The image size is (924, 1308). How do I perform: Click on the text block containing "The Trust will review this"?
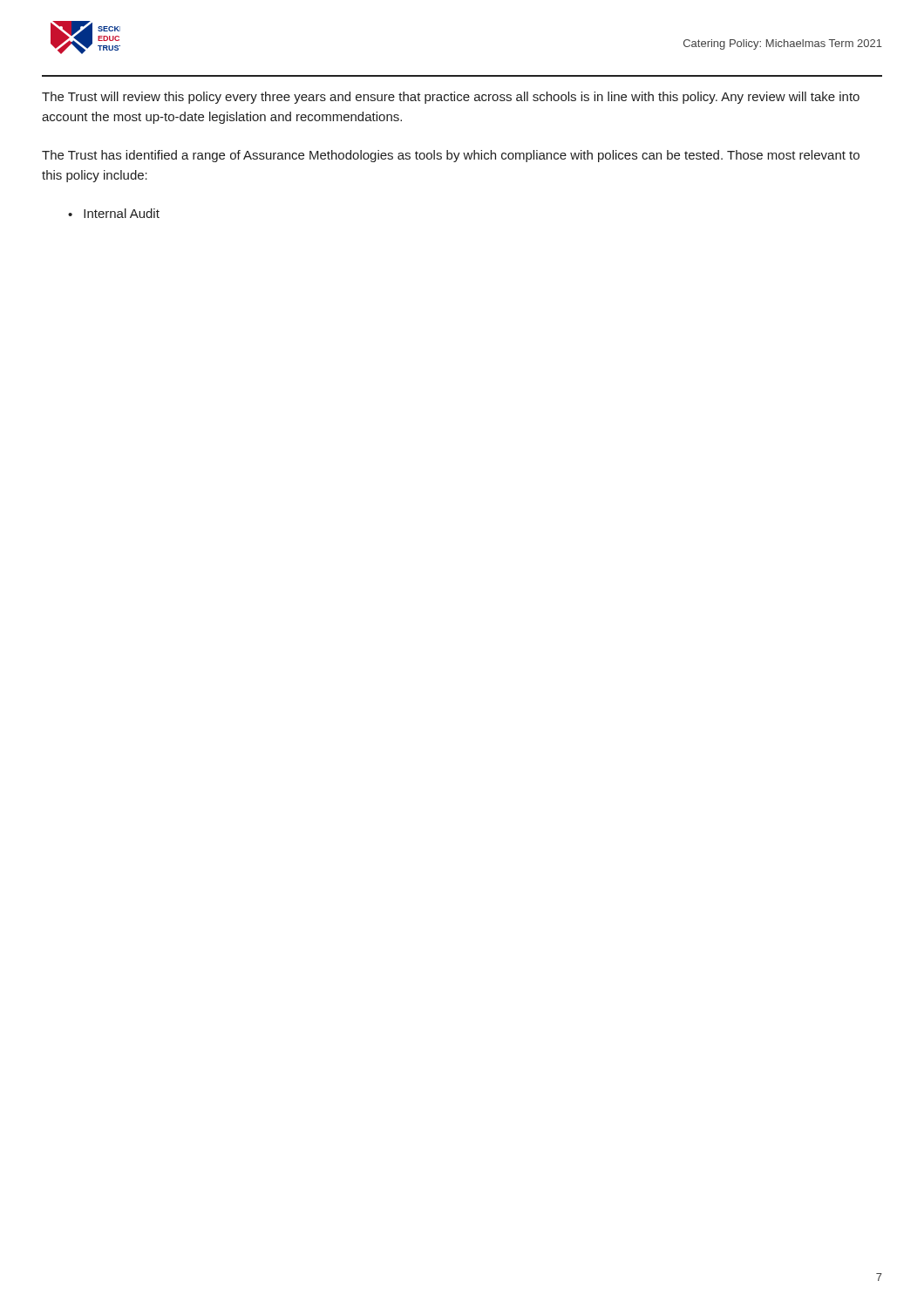(451, 106)
